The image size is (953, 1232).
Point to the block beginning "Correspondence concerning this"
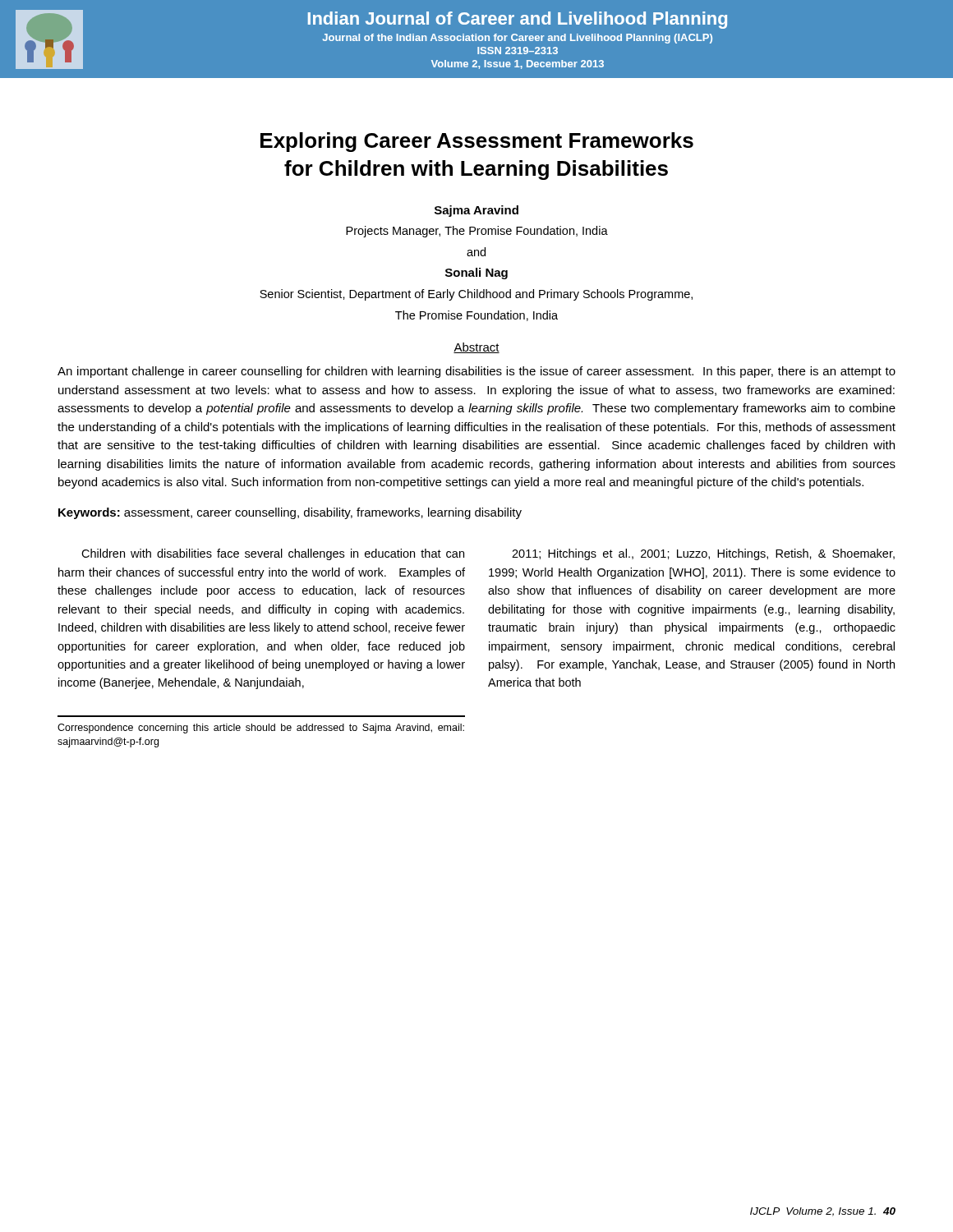[x=261, y=735]
